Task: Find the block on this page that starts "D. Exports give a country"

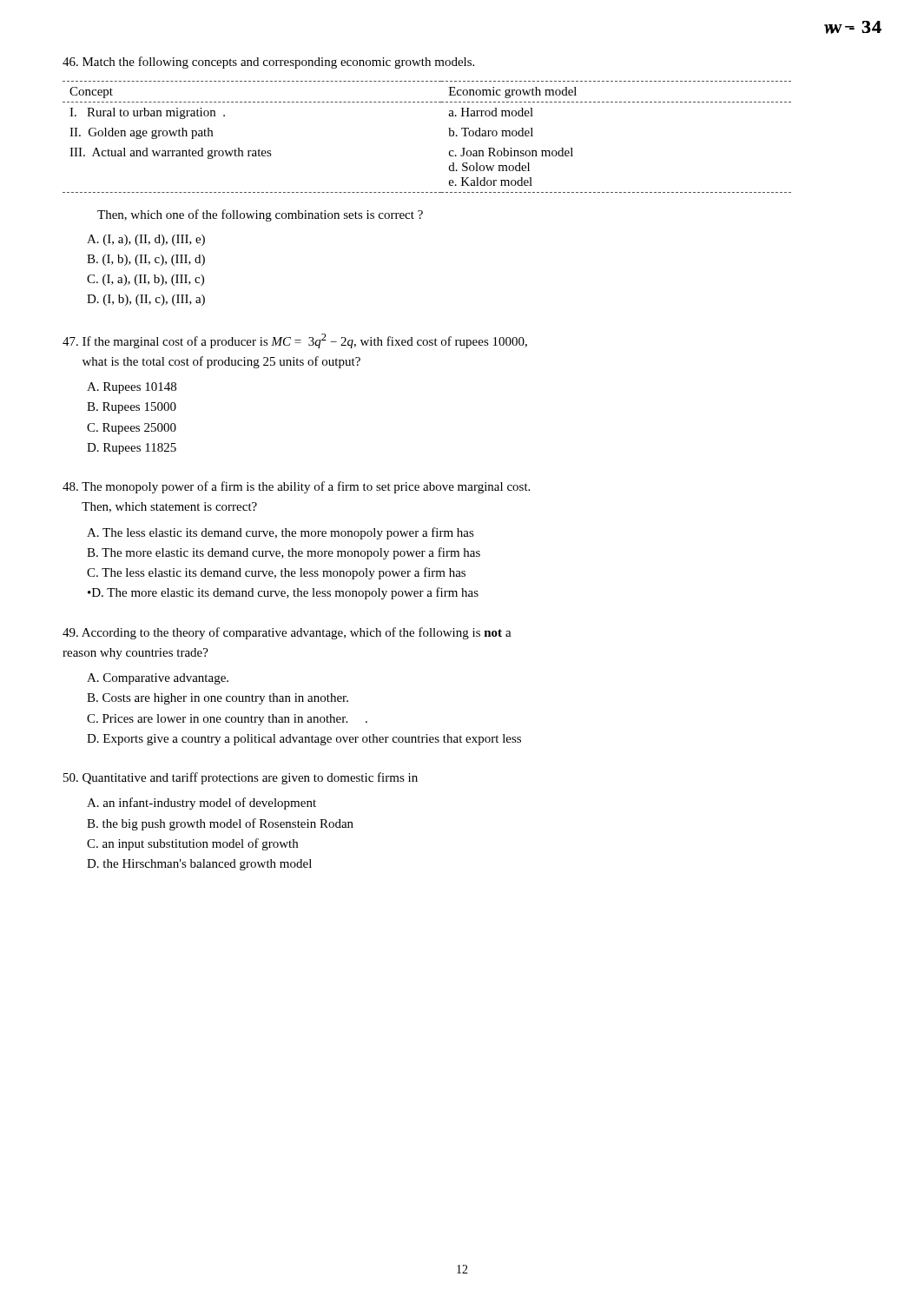Action: [304, 738]
